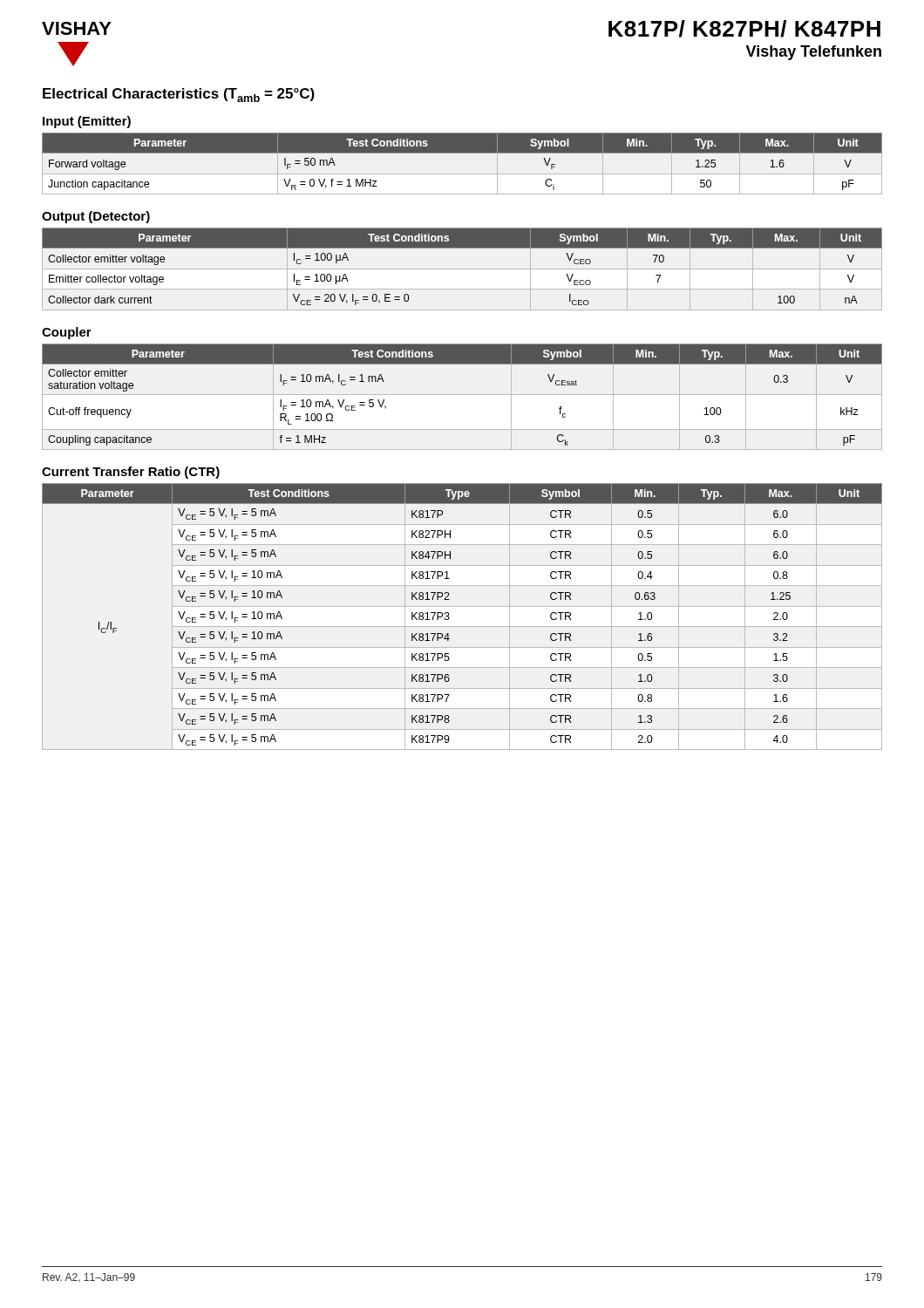Select the passage starting "Electrical Characteristics (Tamb = 25°C)"
Image resolution: width=924 pixels, height=1308 pixels.
(178, 95)
